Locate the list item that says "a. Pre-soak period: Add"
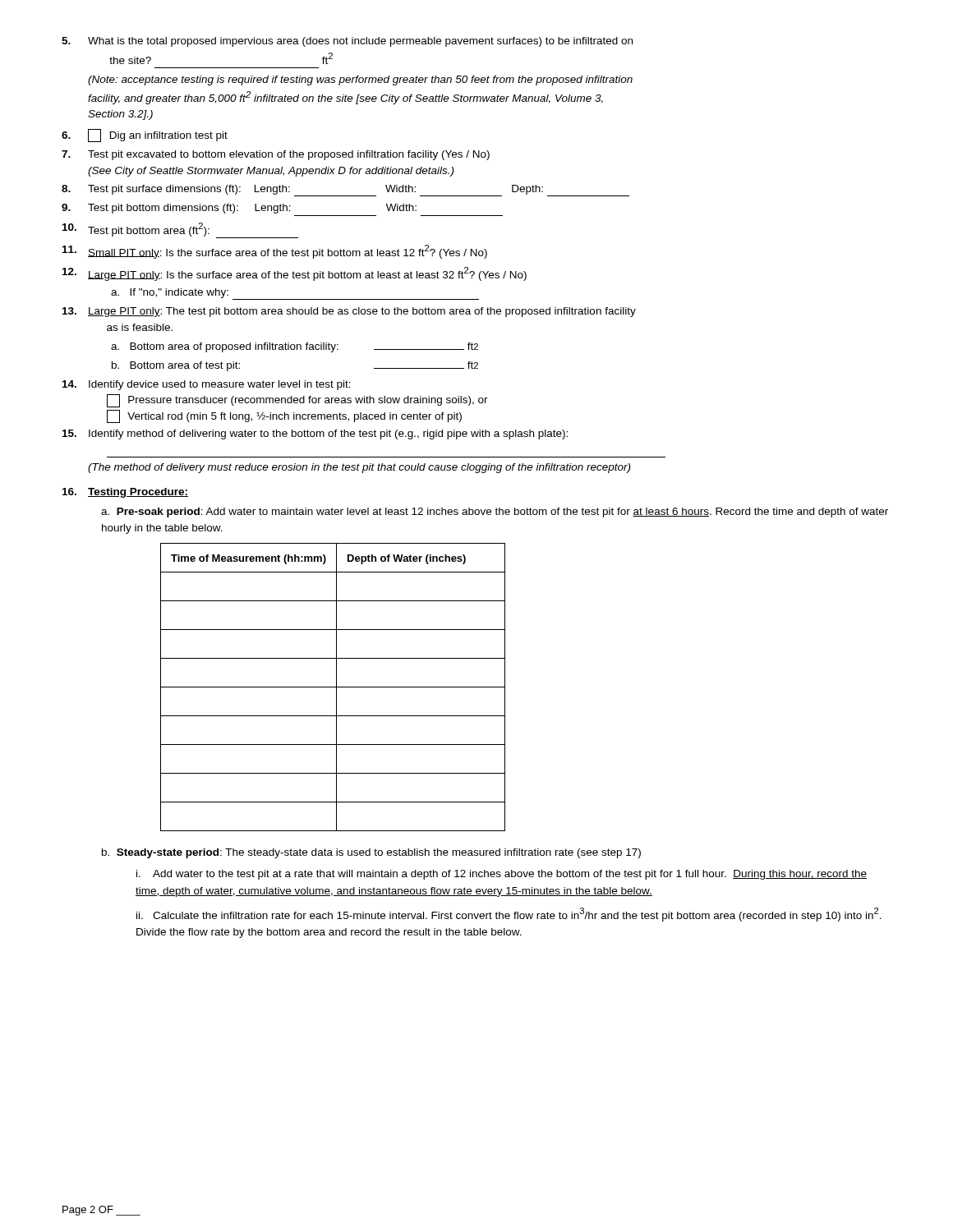Screen dimensions: 1232x953 [x=495, y=519]
